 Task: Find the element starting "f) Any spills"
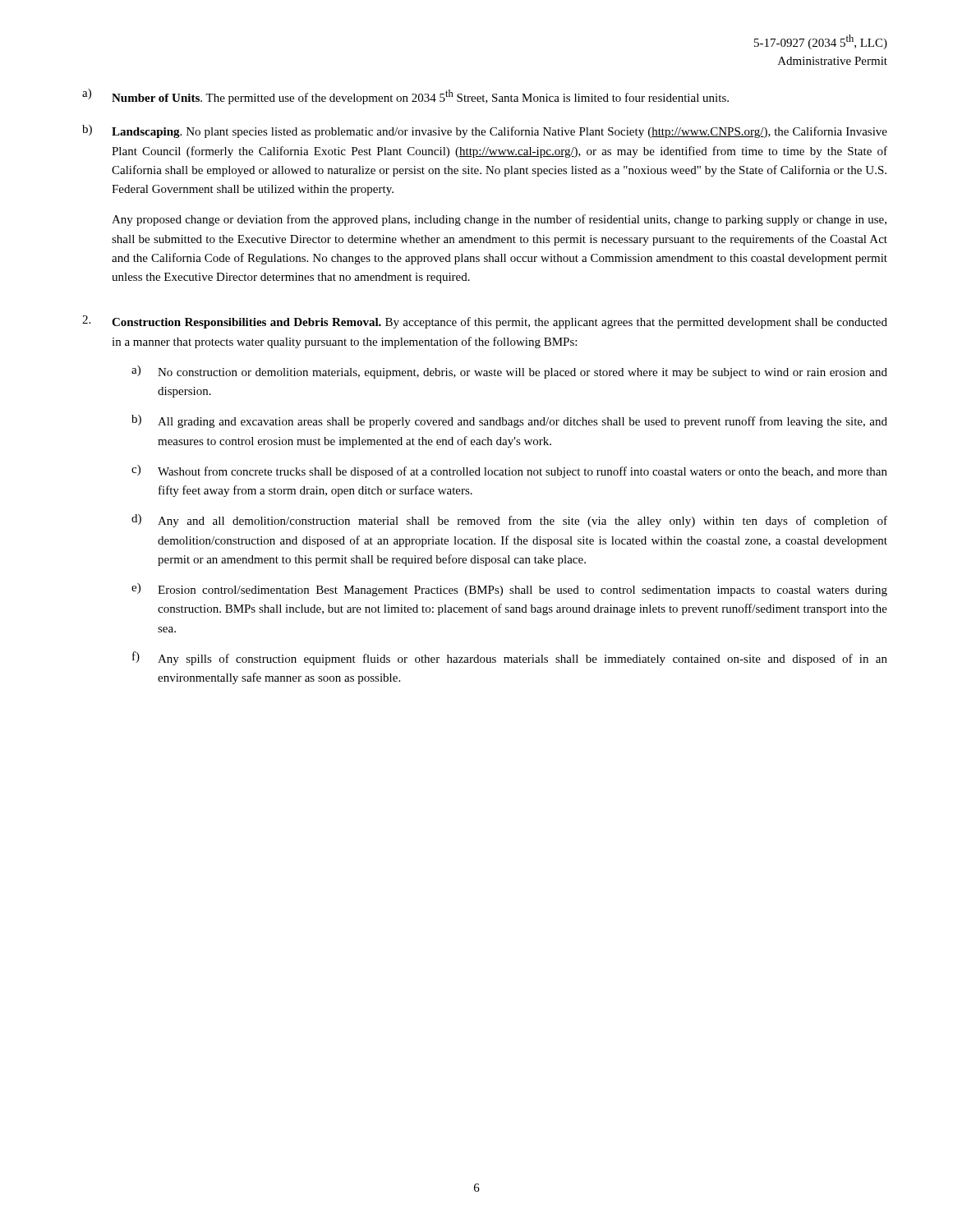pos(509,669)
